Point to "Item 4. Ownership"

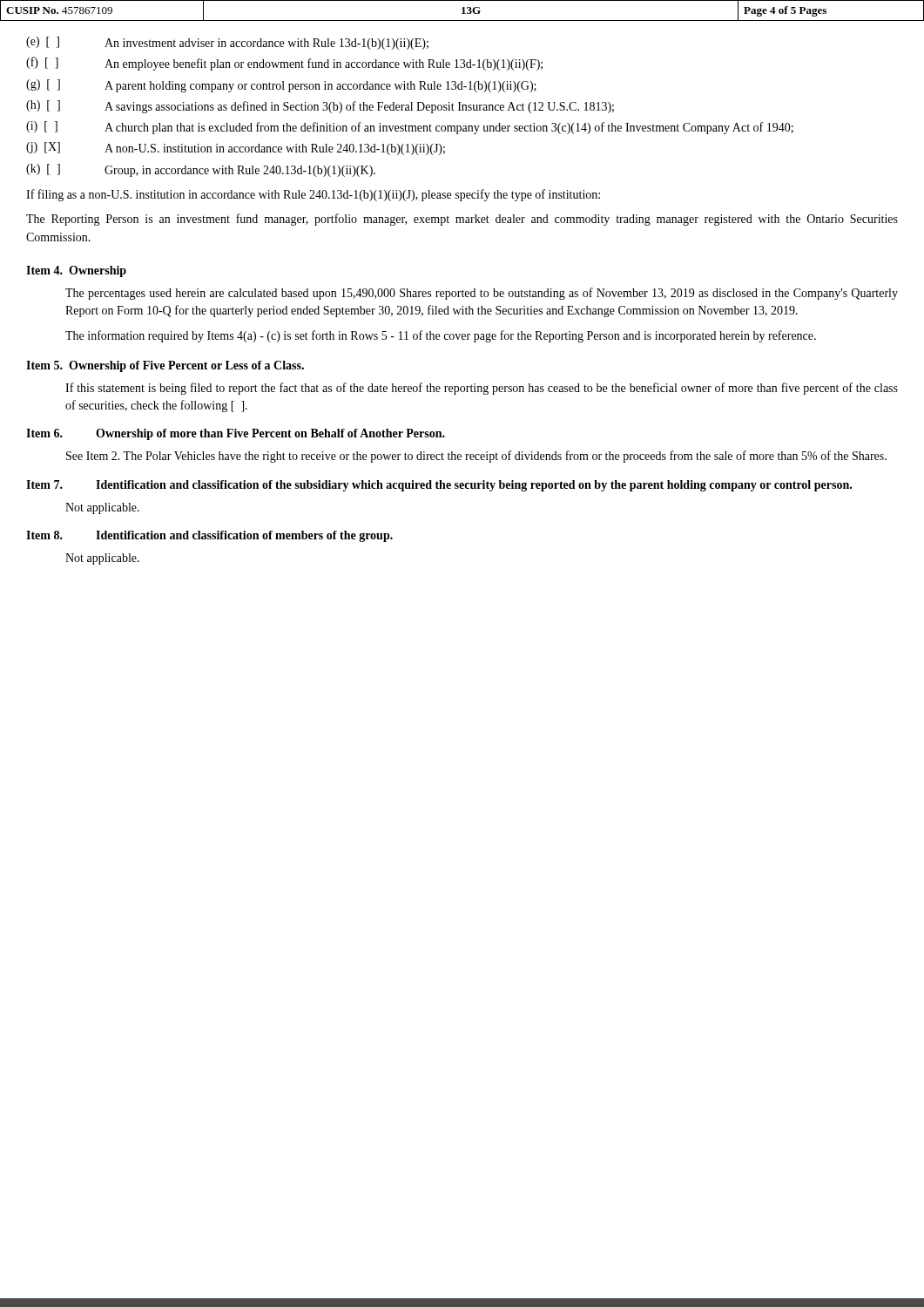tap(76, 271)
